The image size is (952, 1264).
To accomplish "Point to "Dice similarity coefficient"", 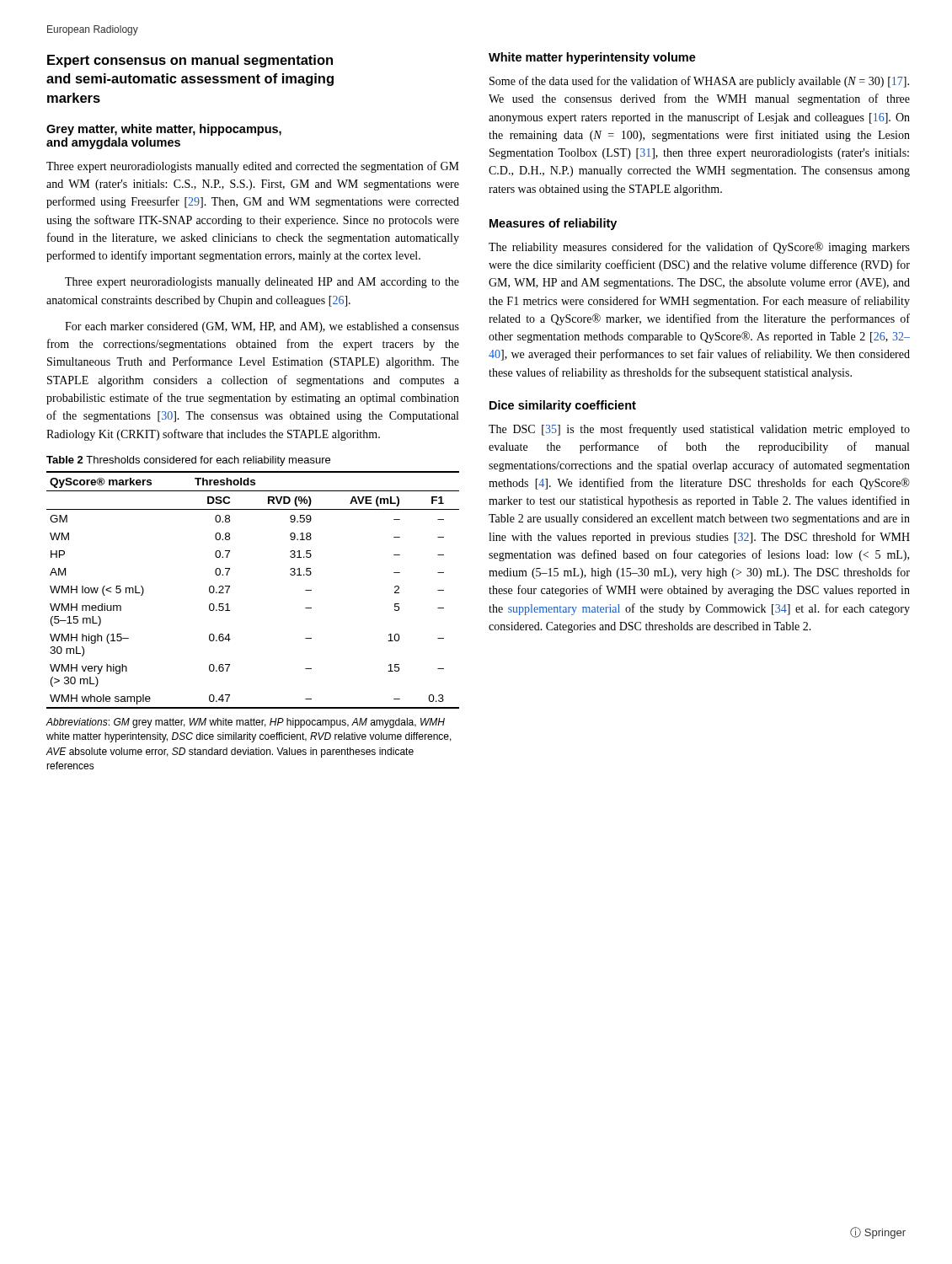I will click(x=562, y=405).
